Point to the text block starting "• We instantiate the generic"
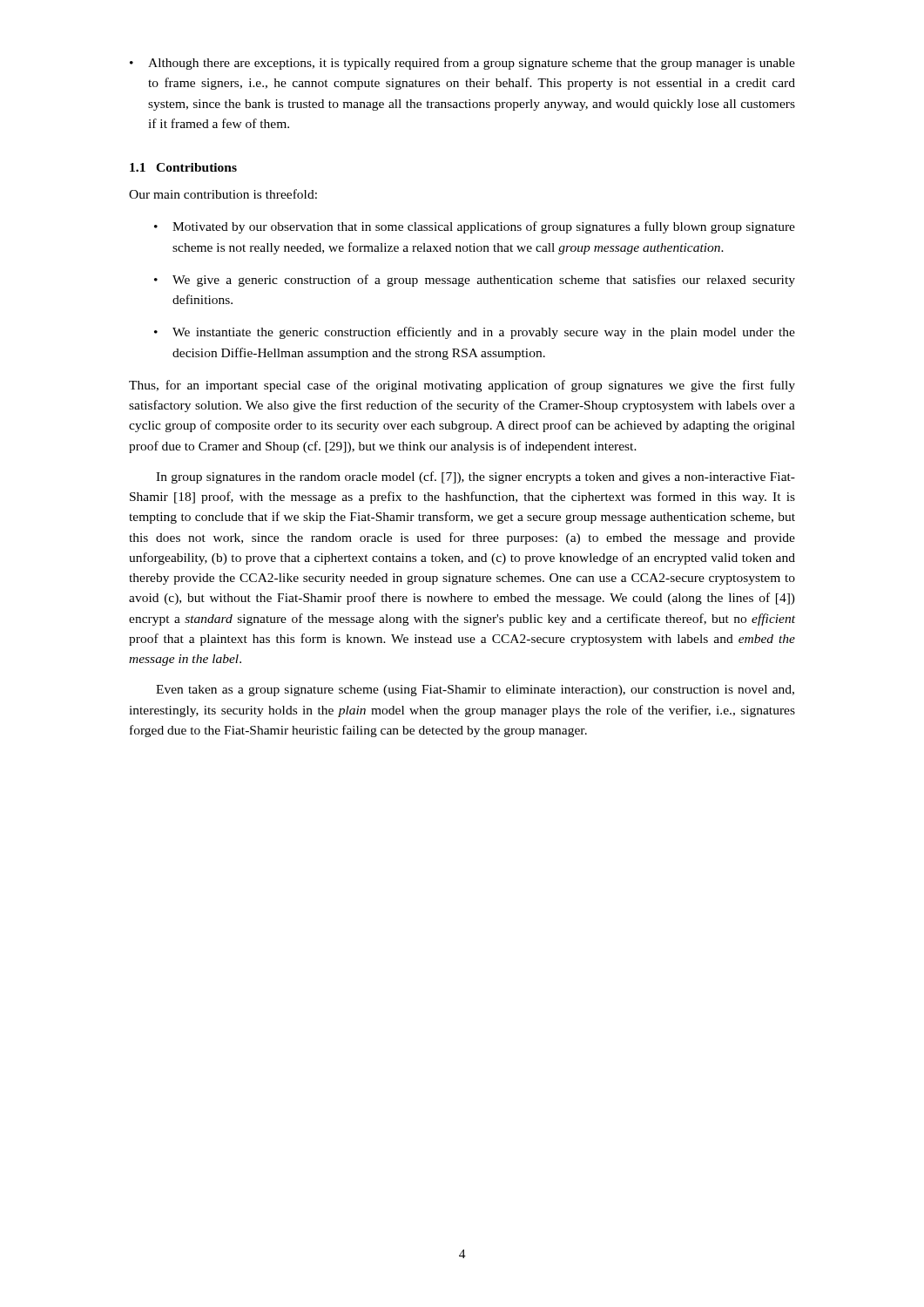This screenshot has width=924, height=1307. tap(474, 342)
